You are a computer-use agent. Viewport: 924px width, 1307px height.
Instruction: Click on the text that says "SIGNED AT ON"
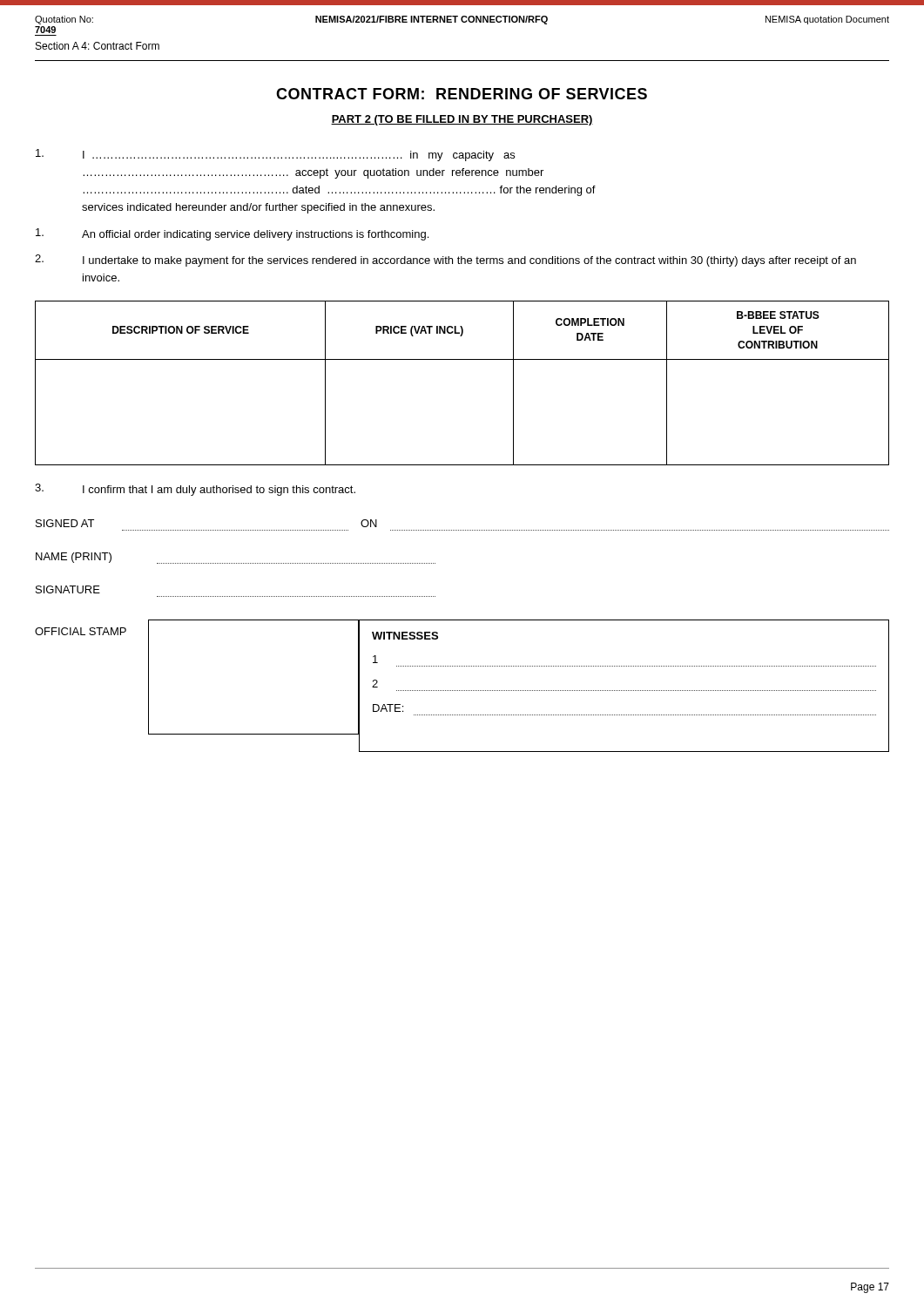point(462,523)
